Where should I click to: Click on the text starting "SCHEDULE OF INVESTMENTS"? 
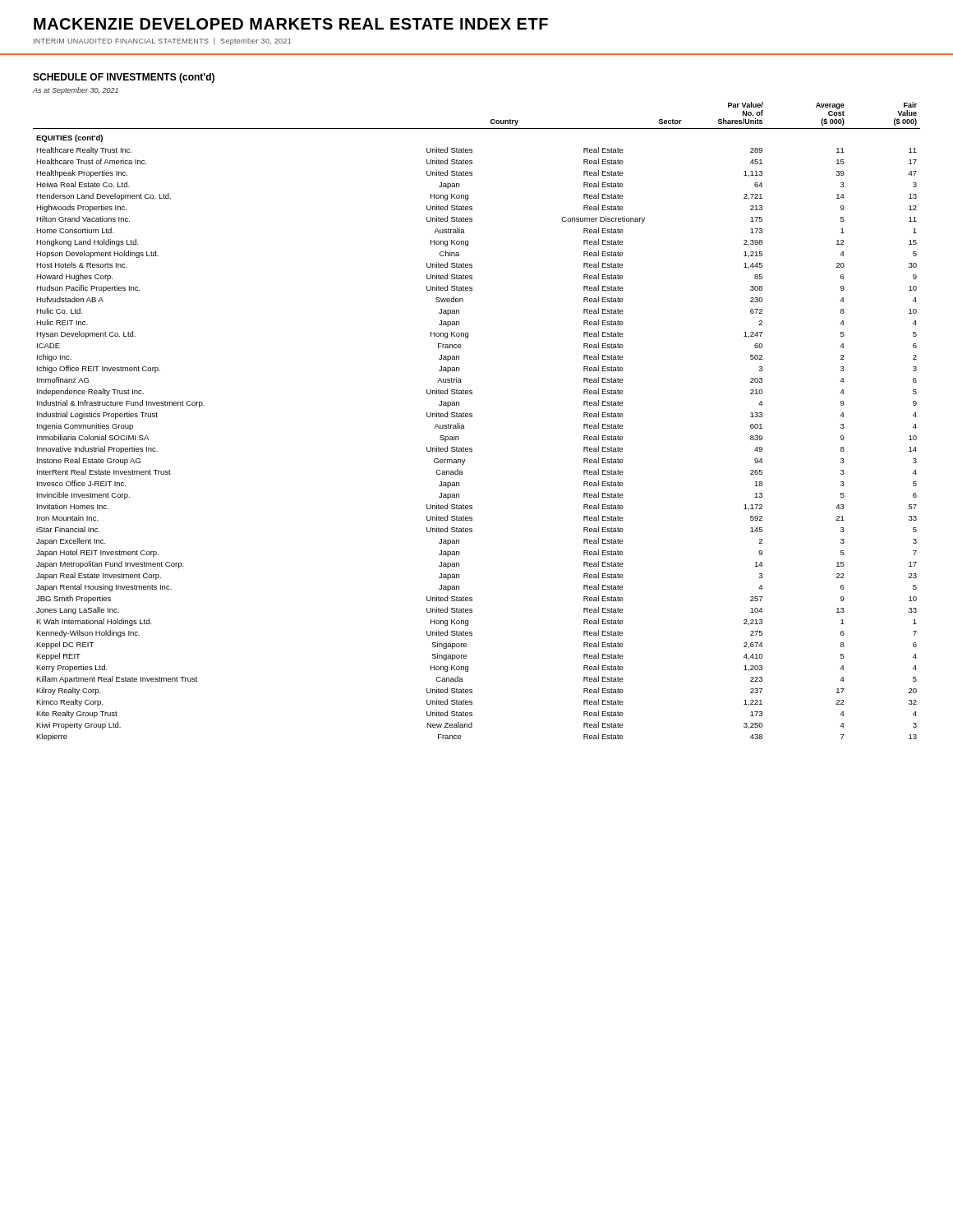[x=124, y=77]
